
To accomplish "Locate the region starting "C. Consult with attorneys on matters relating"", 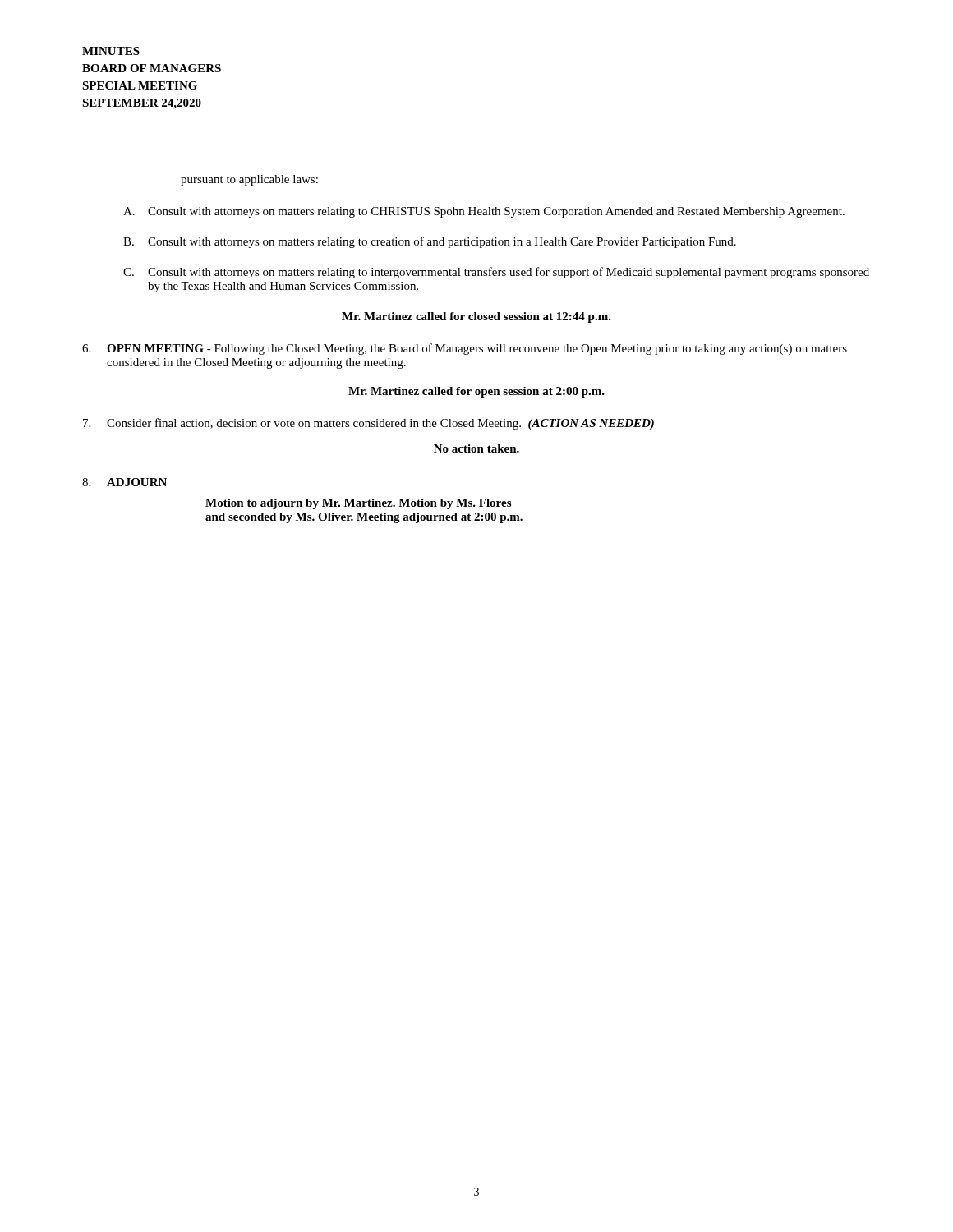I will [x=497, y=279].
